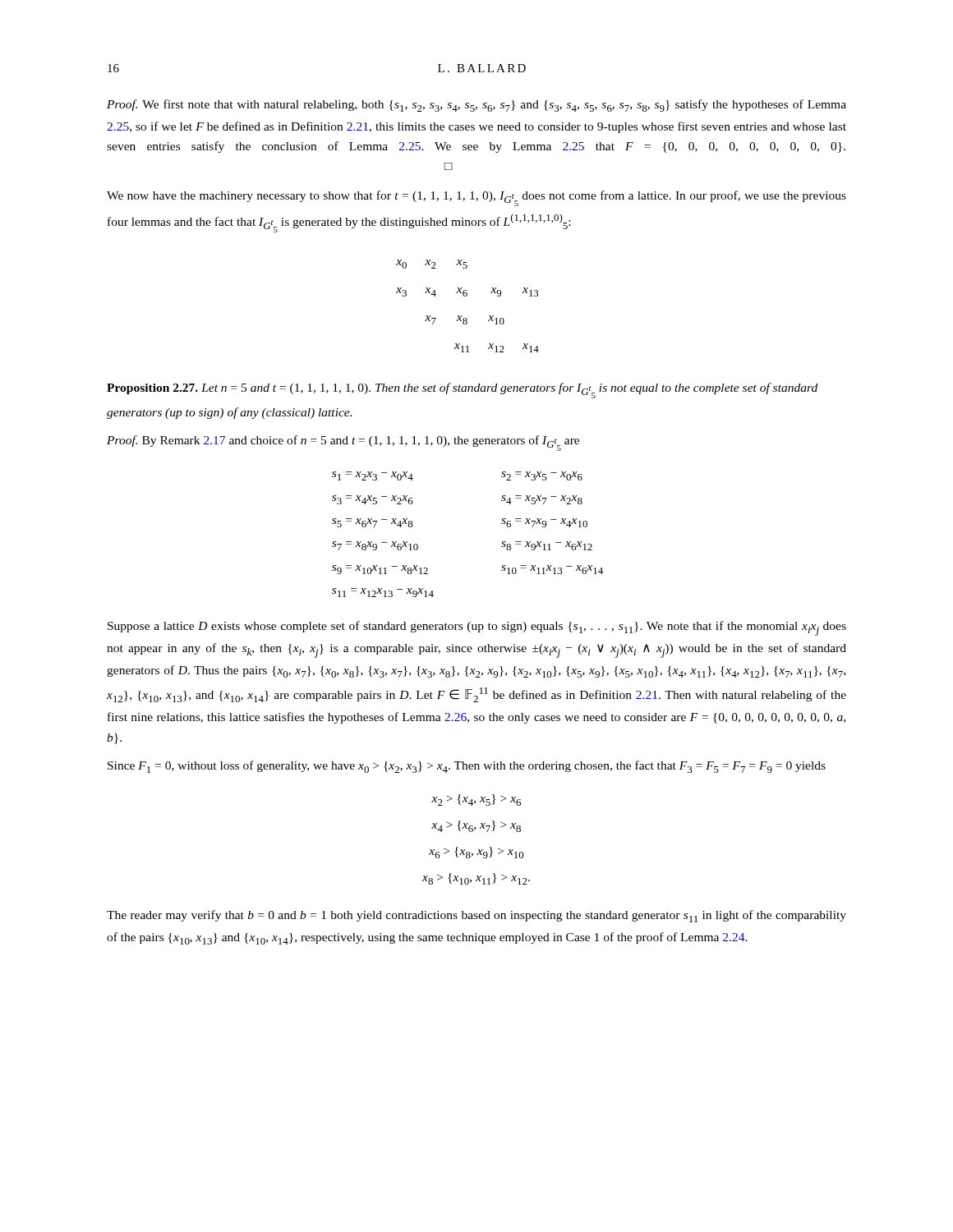The image size is (953, 1232).
Task: Where is the formula that starts "x0 x2 x5 x3 x4"?
Action: [x=432, y=264]
